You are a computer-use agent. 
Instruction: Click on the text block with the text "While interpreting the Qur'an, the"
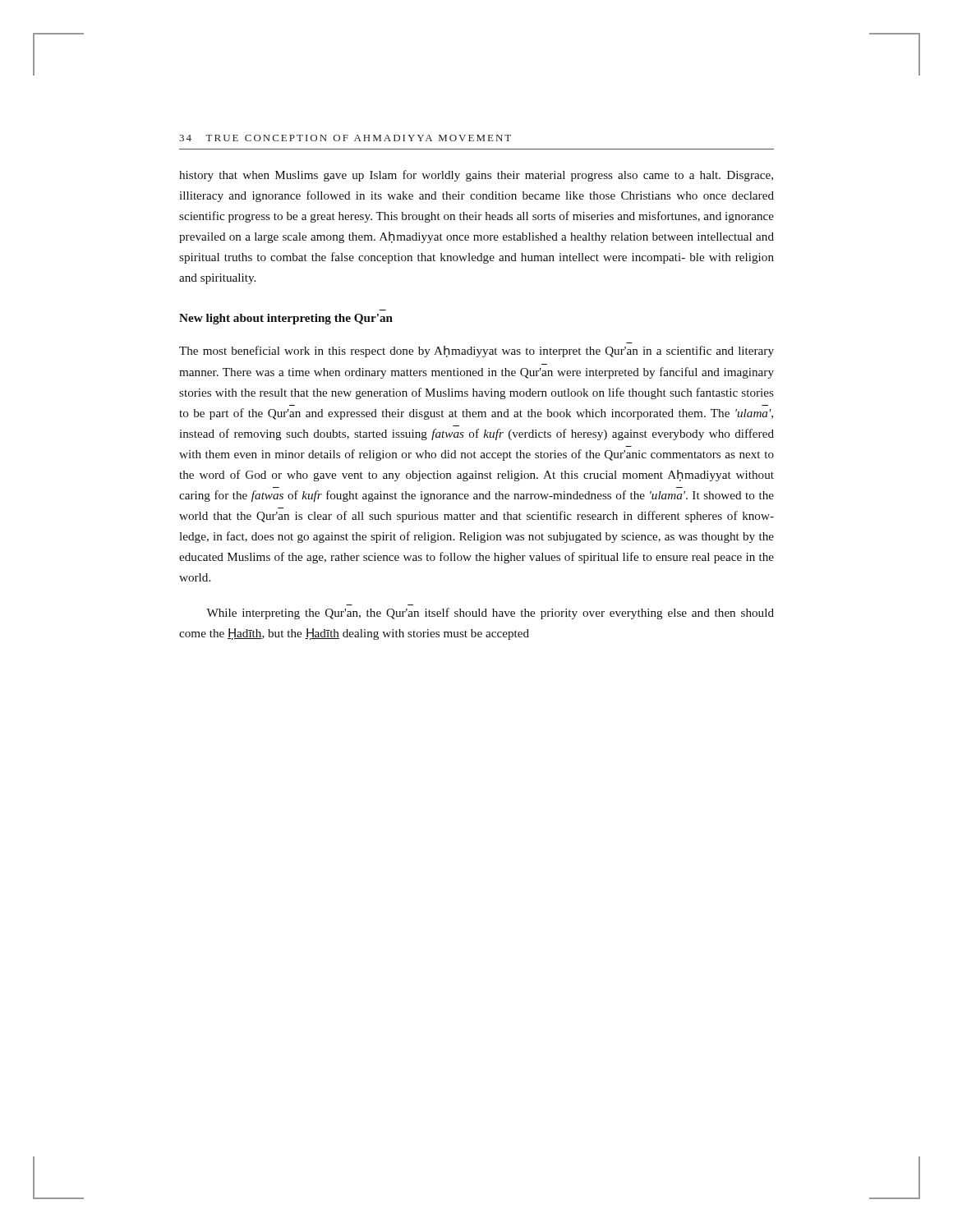click(x=476, y=623)
